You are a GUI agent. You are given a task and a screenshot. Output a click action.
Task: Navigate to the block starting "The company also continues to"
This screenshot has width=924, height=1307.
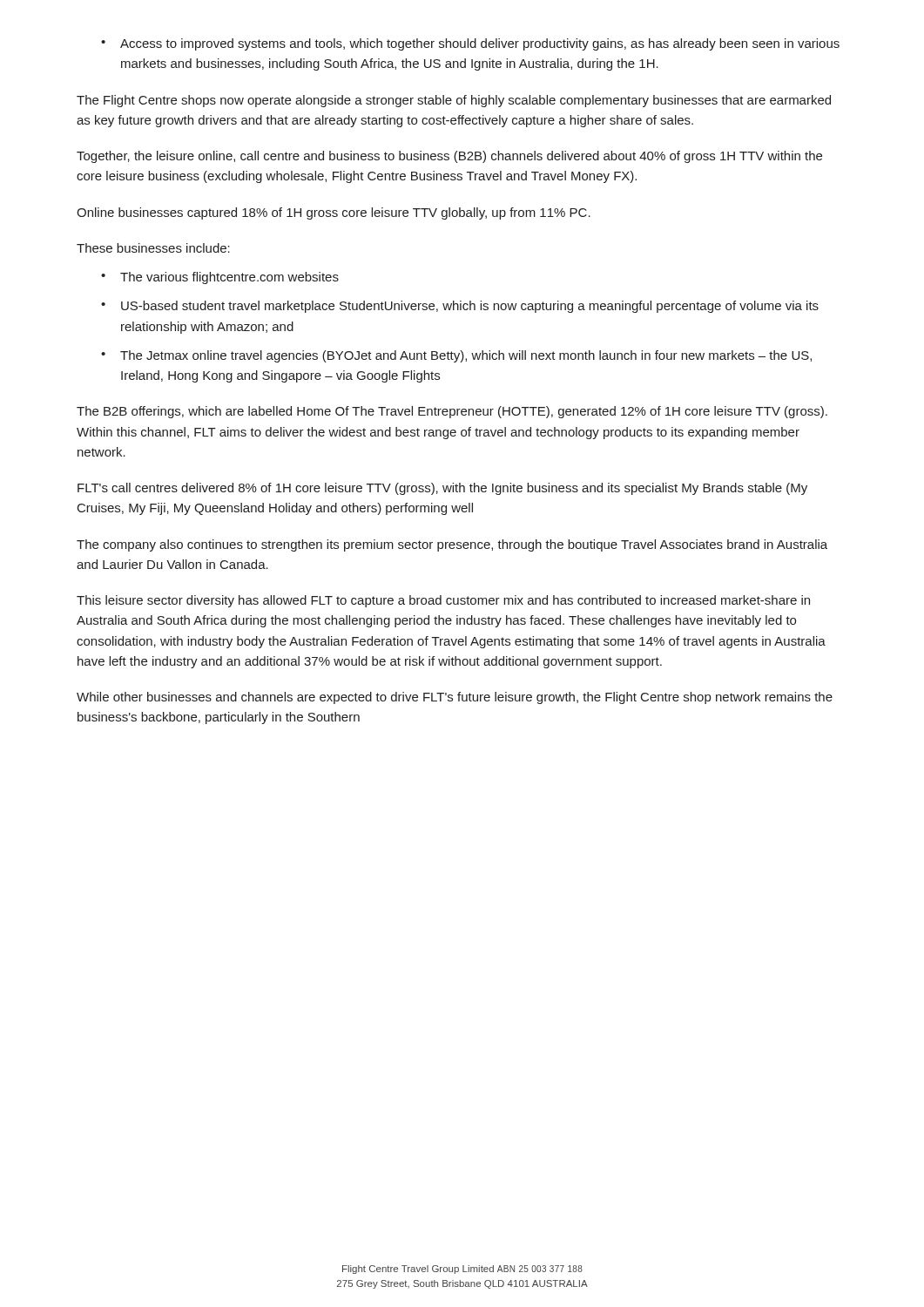click(x=452, y=554)
